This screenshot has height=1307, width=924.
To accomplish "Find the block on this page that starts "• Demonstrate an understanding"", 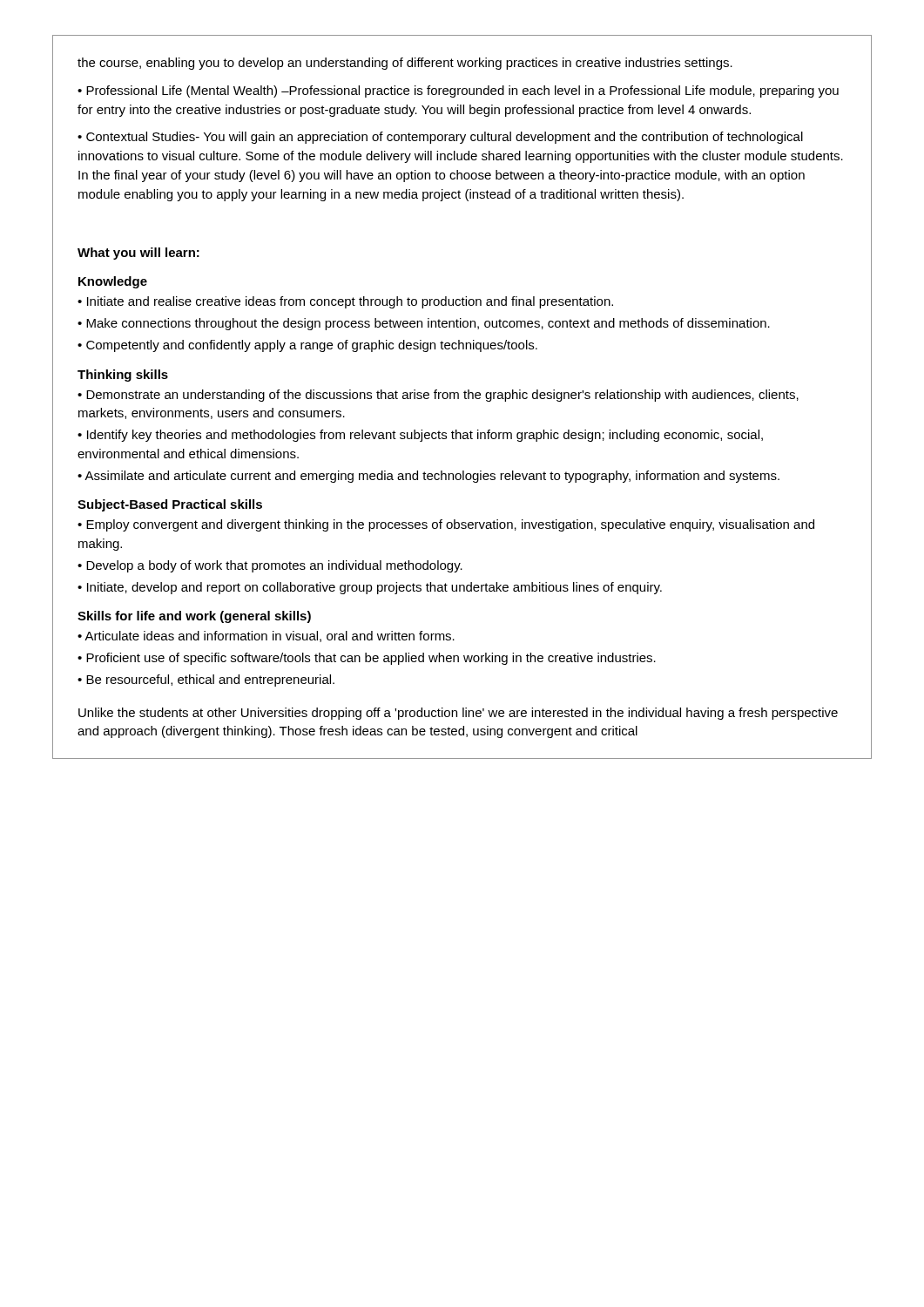I will click(438, 403).
